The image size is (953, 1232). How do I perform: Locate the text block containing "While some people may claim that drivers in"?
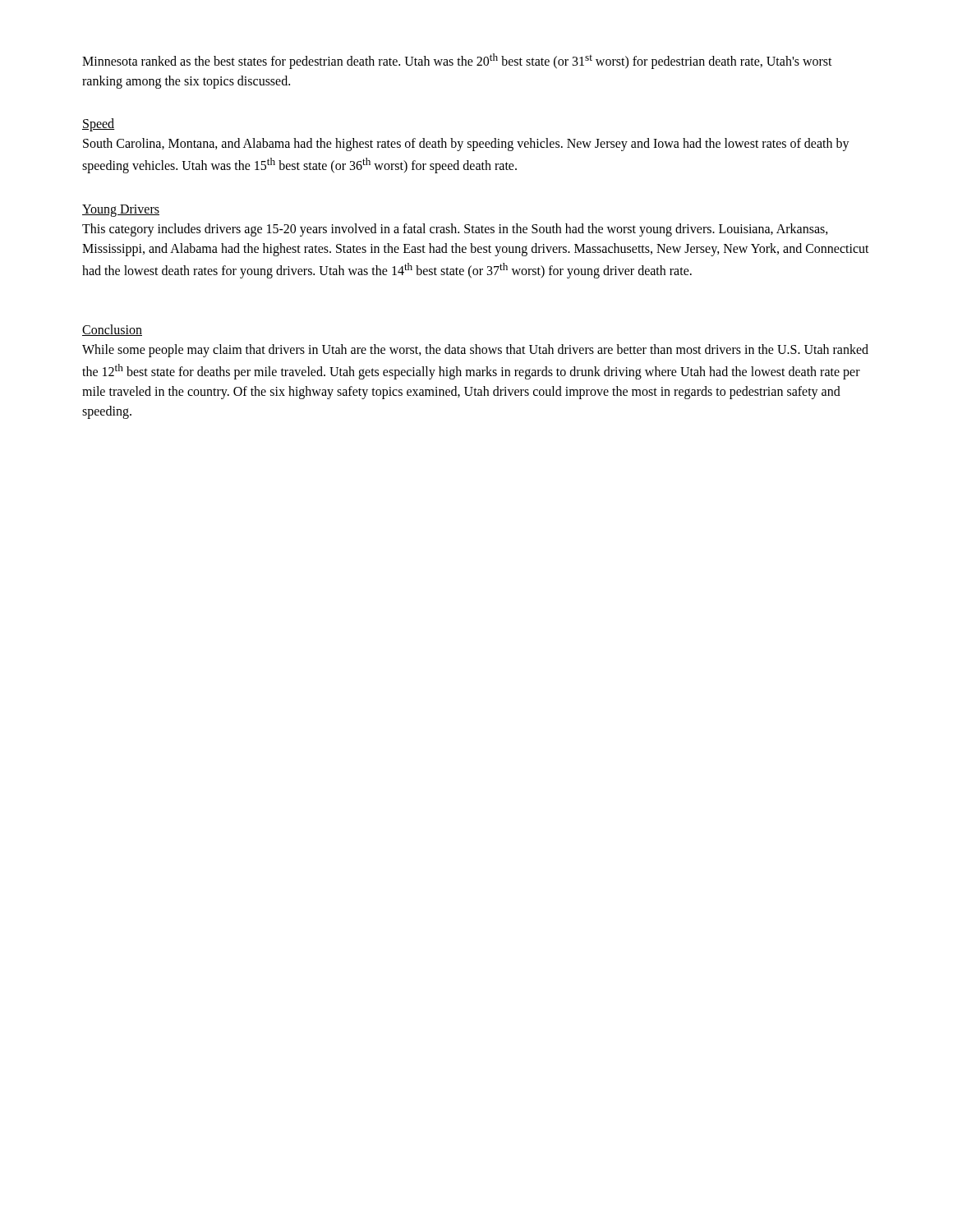click(x=476, y=381)
